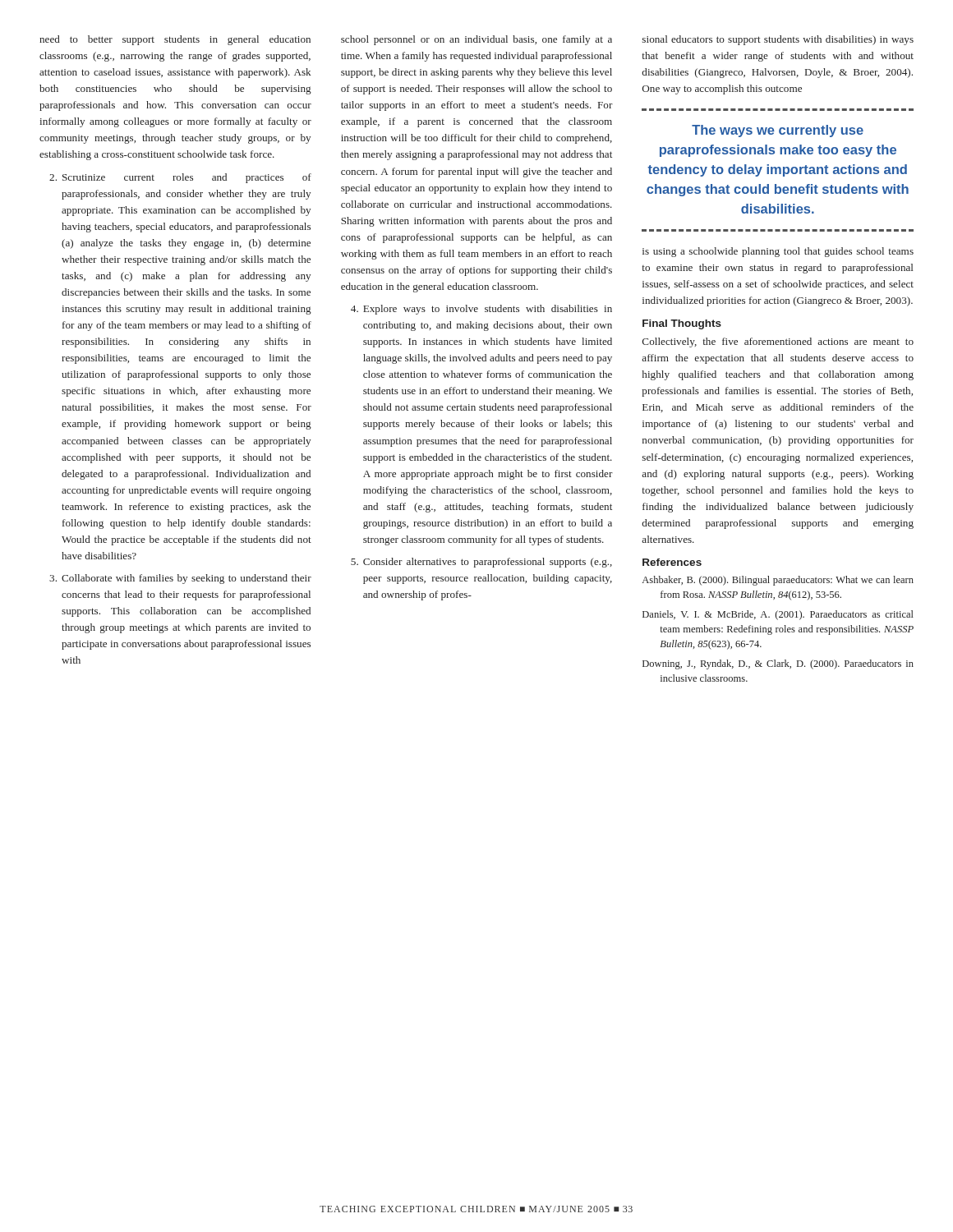Select the block starting "Ashbaker, B. (2000). Bilingual"
The image size is (953, 1232).
coord(778,587)
